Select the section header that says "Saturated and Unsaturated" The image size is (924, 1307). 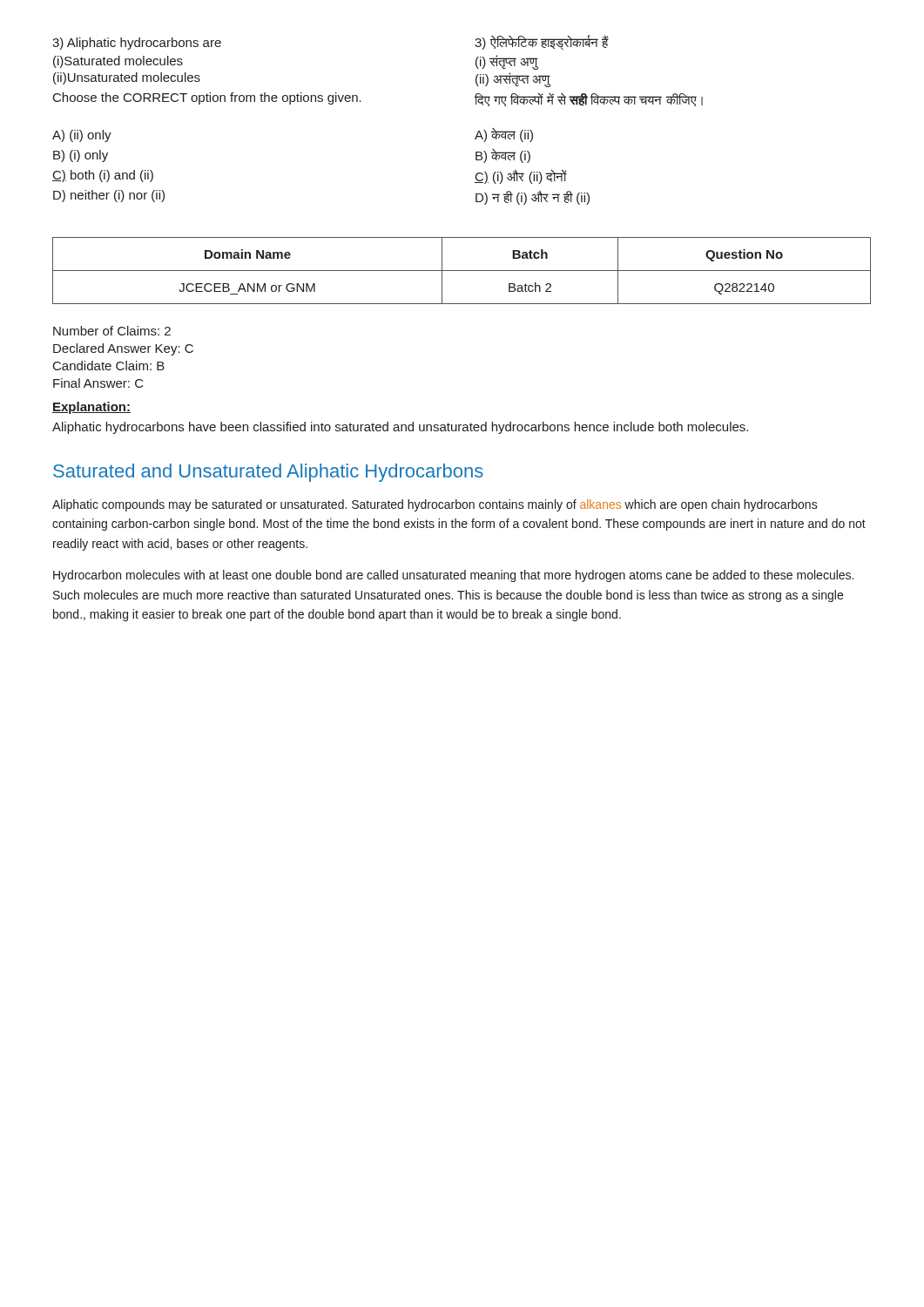pos(268,471)
